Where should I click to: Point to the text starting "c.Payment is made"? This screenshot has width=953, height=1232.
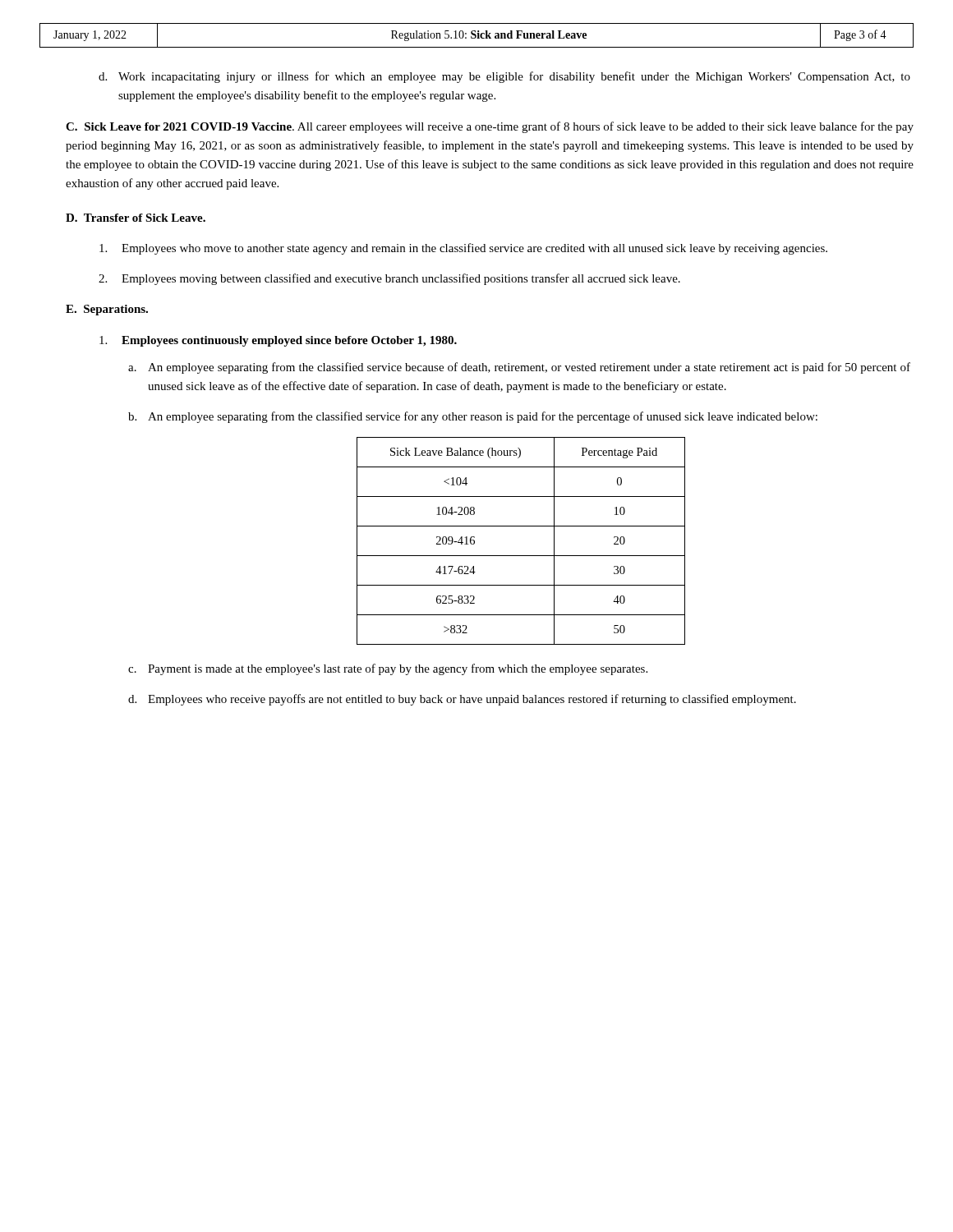(519, 669)
